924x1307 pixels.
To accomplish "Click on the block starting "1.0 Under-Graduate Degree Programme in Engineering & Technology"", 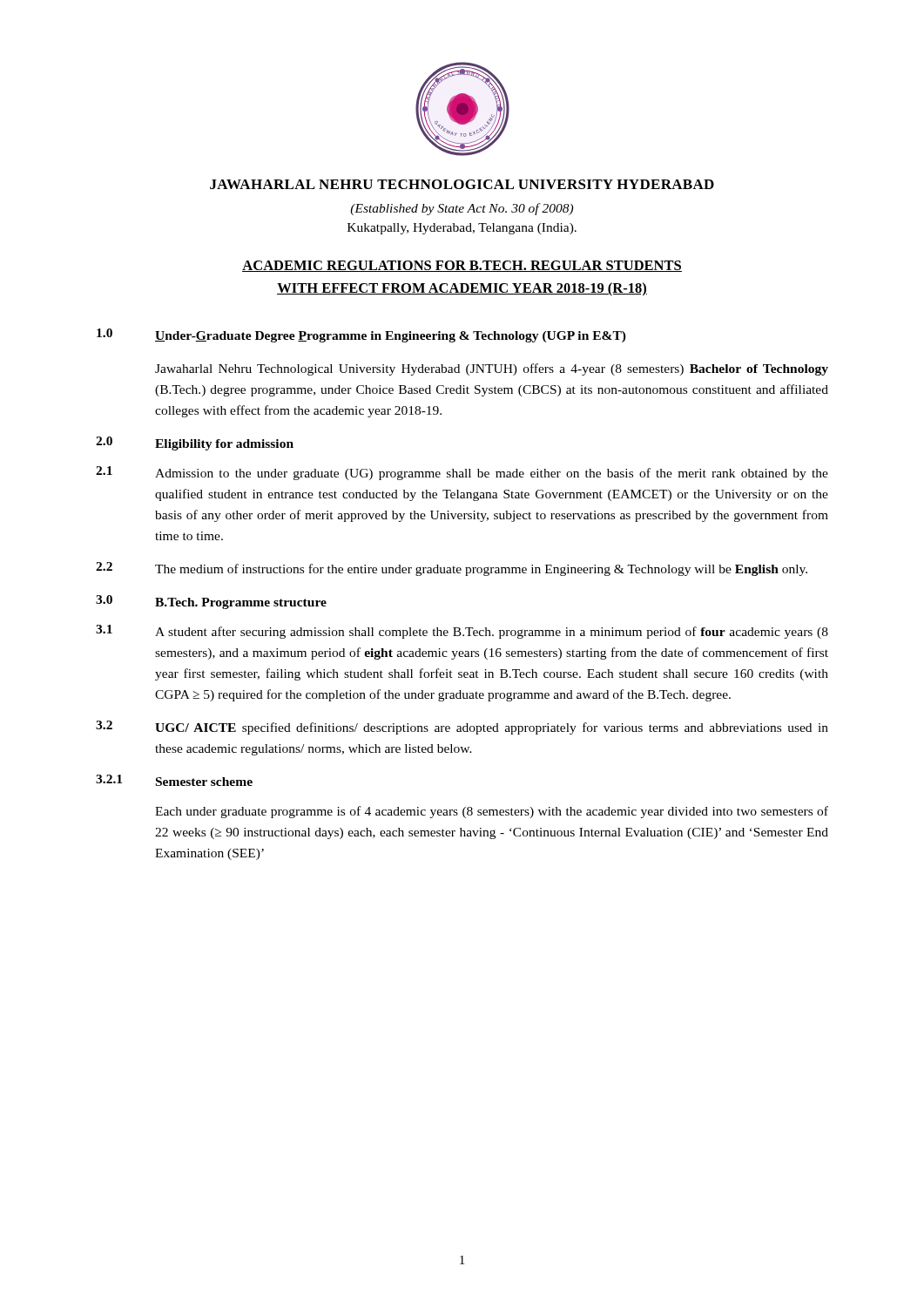I will pyautogui.click(x=462, y=335).
